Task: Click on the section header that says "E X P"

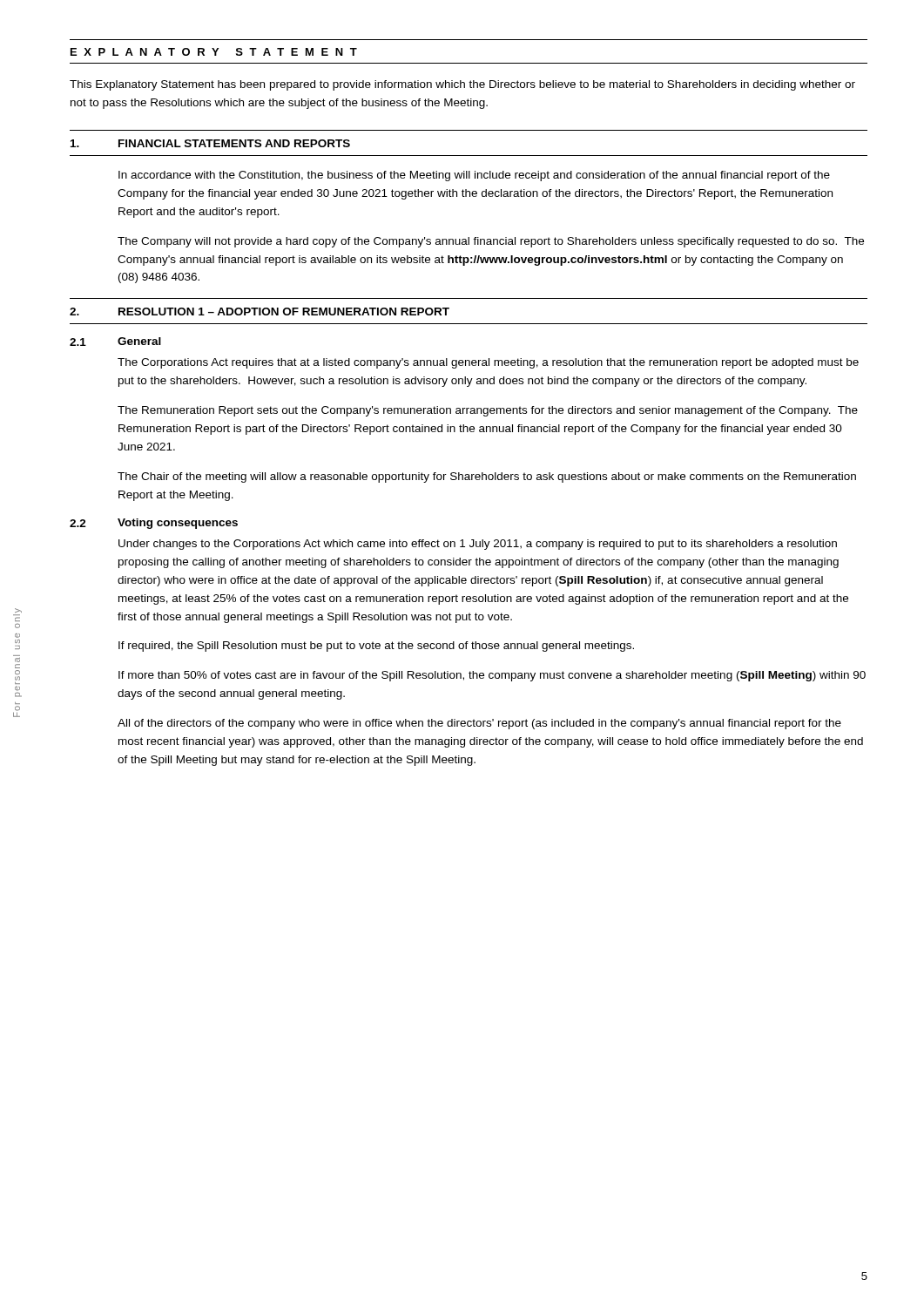Action: pyautogui.click(x=214, y=52)
